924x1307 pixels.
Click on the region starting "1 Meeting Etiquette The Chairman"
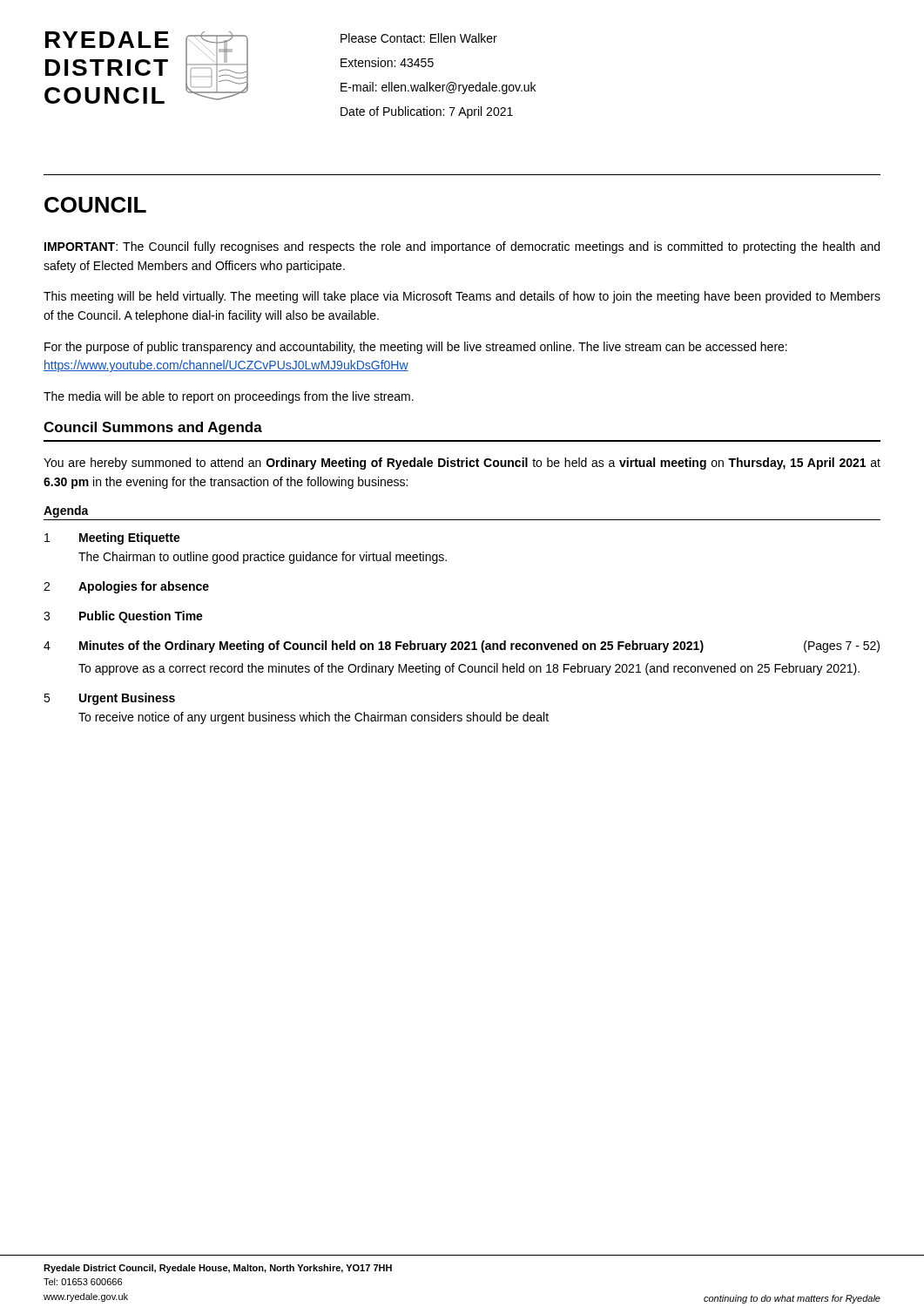[x=112, y=538]
